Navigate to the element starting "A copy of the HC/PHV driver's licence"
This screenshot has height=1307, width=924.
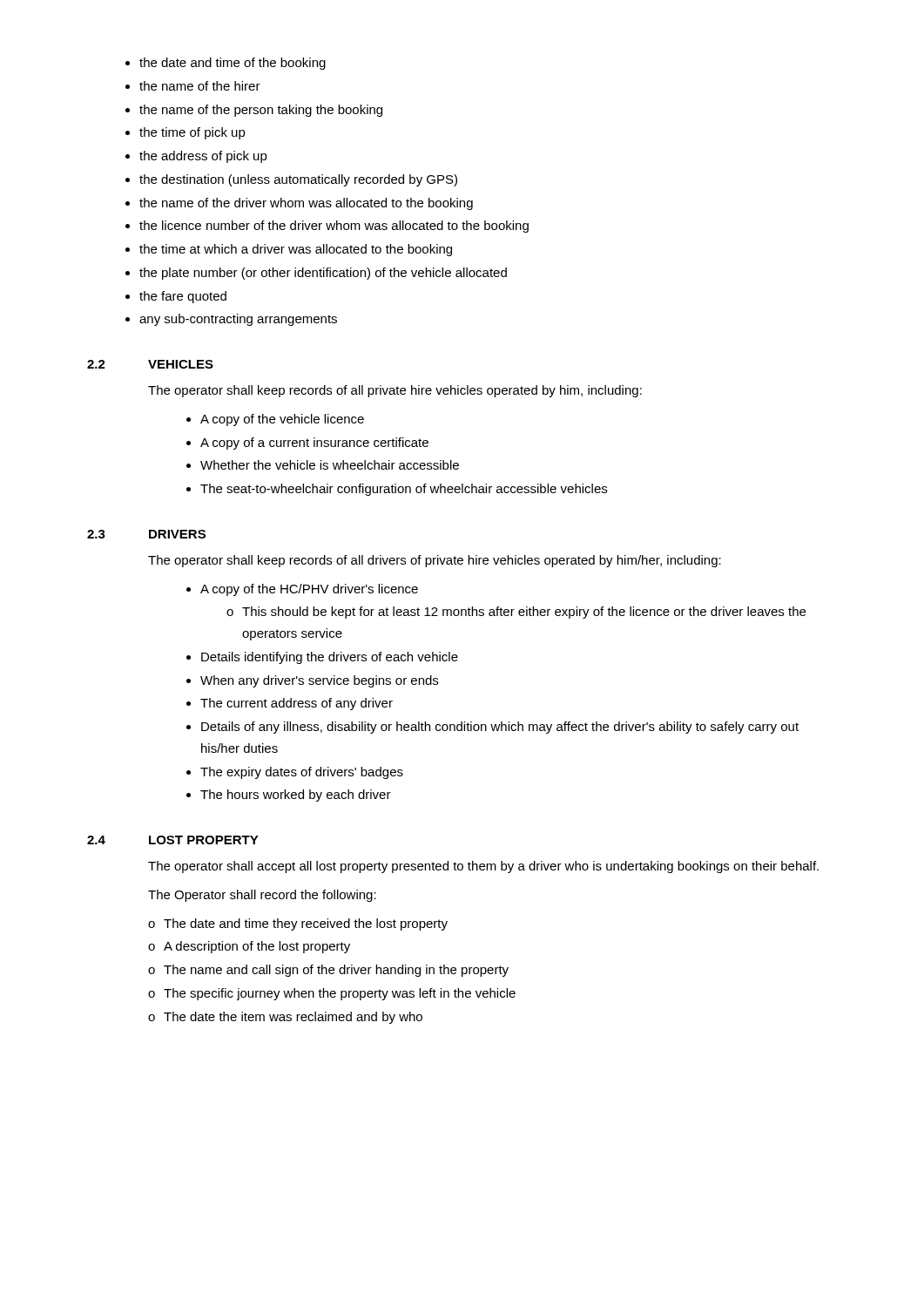pyautogui.click(x=309, y=590)
